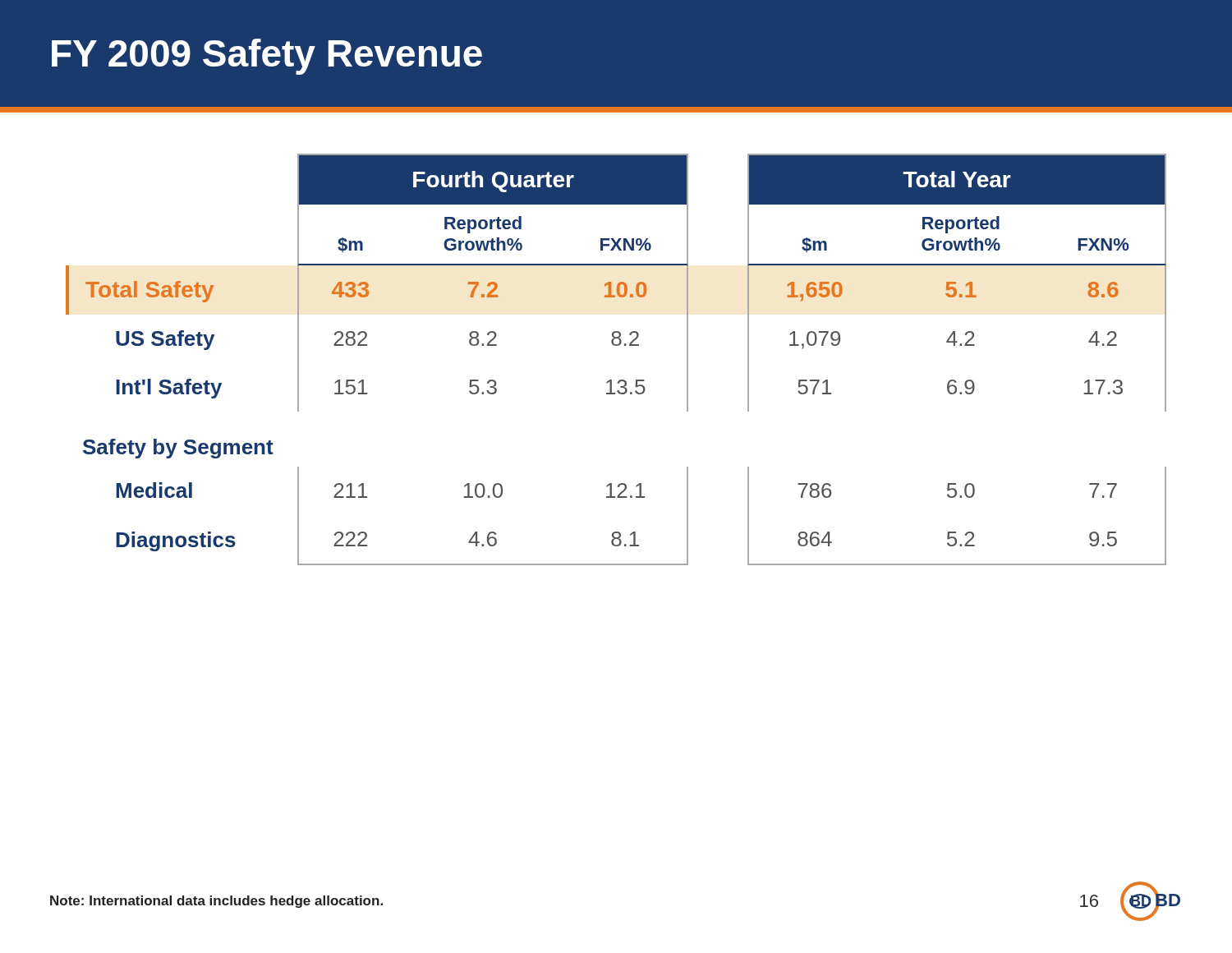The width and height of the screenshot is (1232, 953).
Task: Locate the table with the text "Total Year"
Action: [616, 355]
